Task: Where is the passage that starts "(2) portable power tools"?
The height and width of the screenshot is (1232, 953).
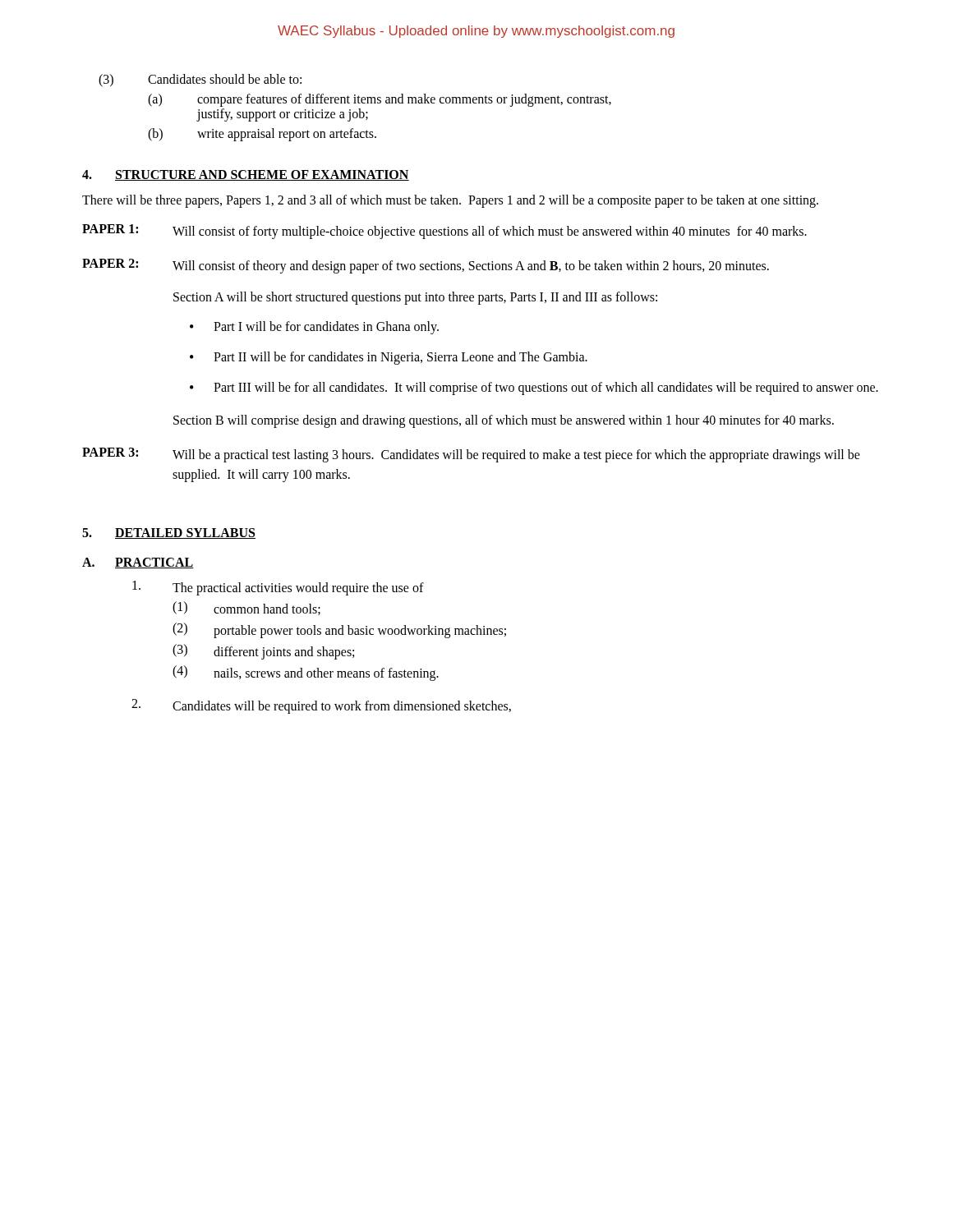Action: [x=339, y=630]
